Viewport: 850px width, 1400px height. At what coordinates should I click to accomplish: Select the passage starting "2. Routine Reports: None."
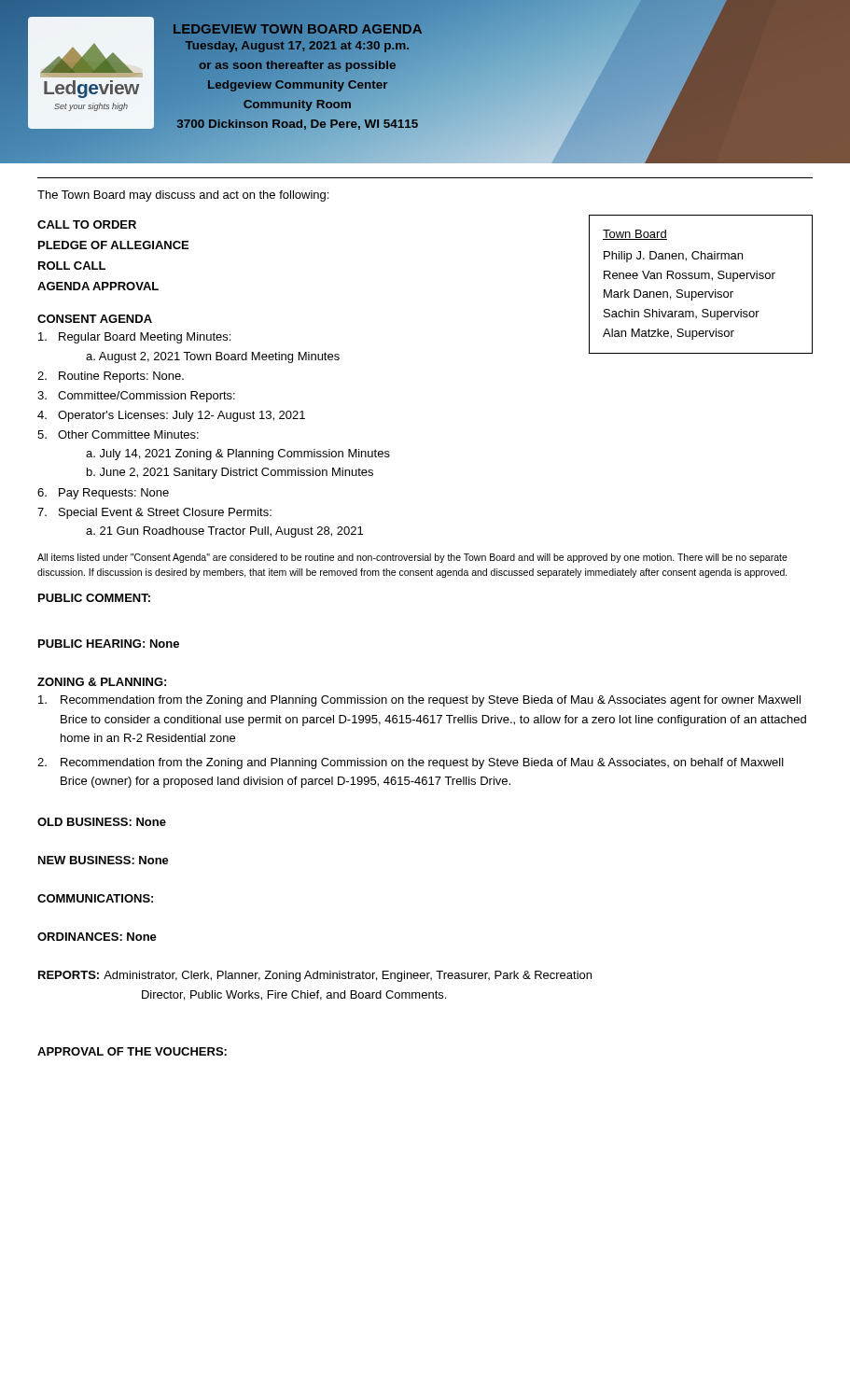[111, 376]
